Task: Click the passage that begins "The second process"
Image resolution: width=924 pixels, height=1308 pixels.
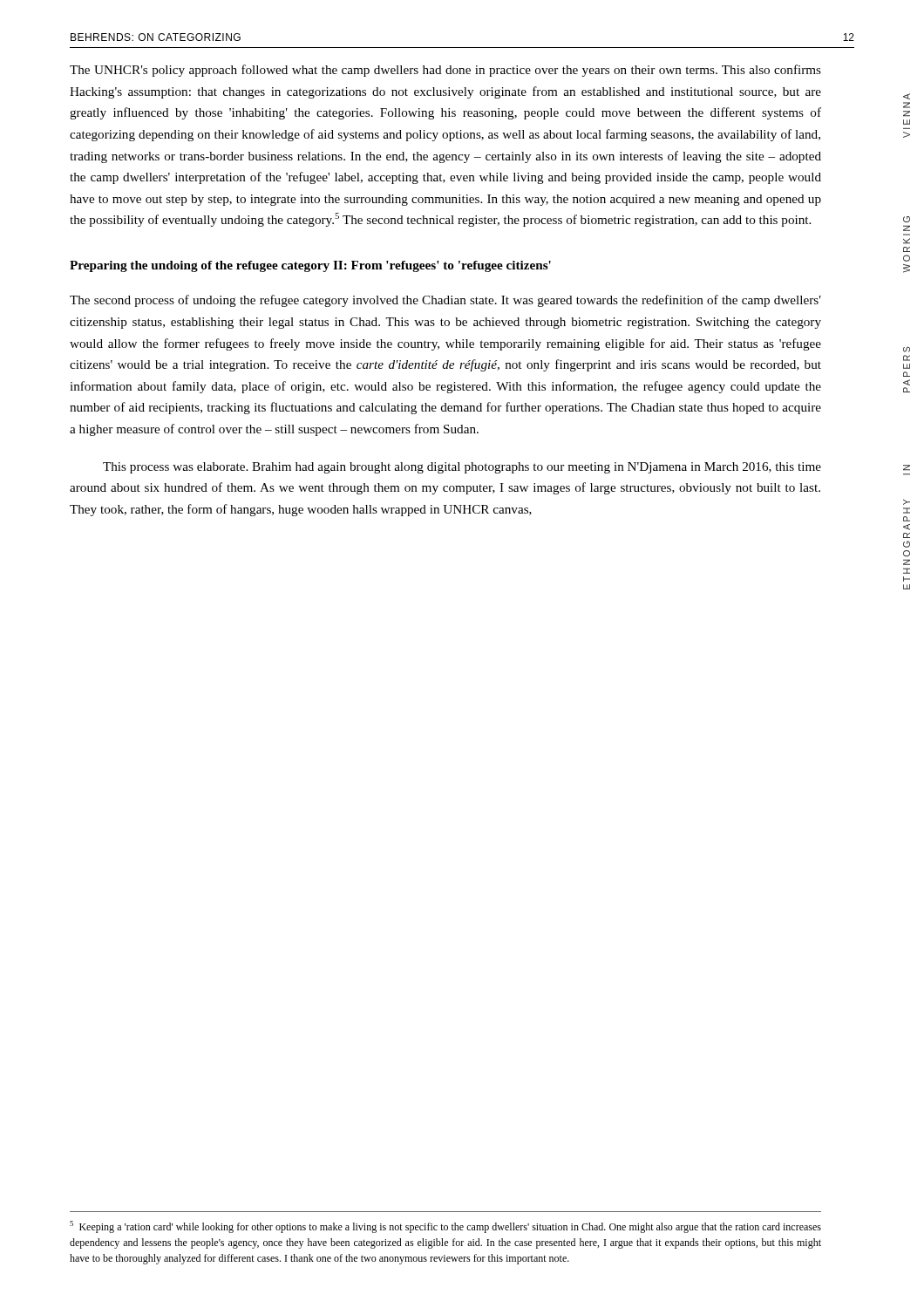Action: pyautogui.click(x=445, y=364)
